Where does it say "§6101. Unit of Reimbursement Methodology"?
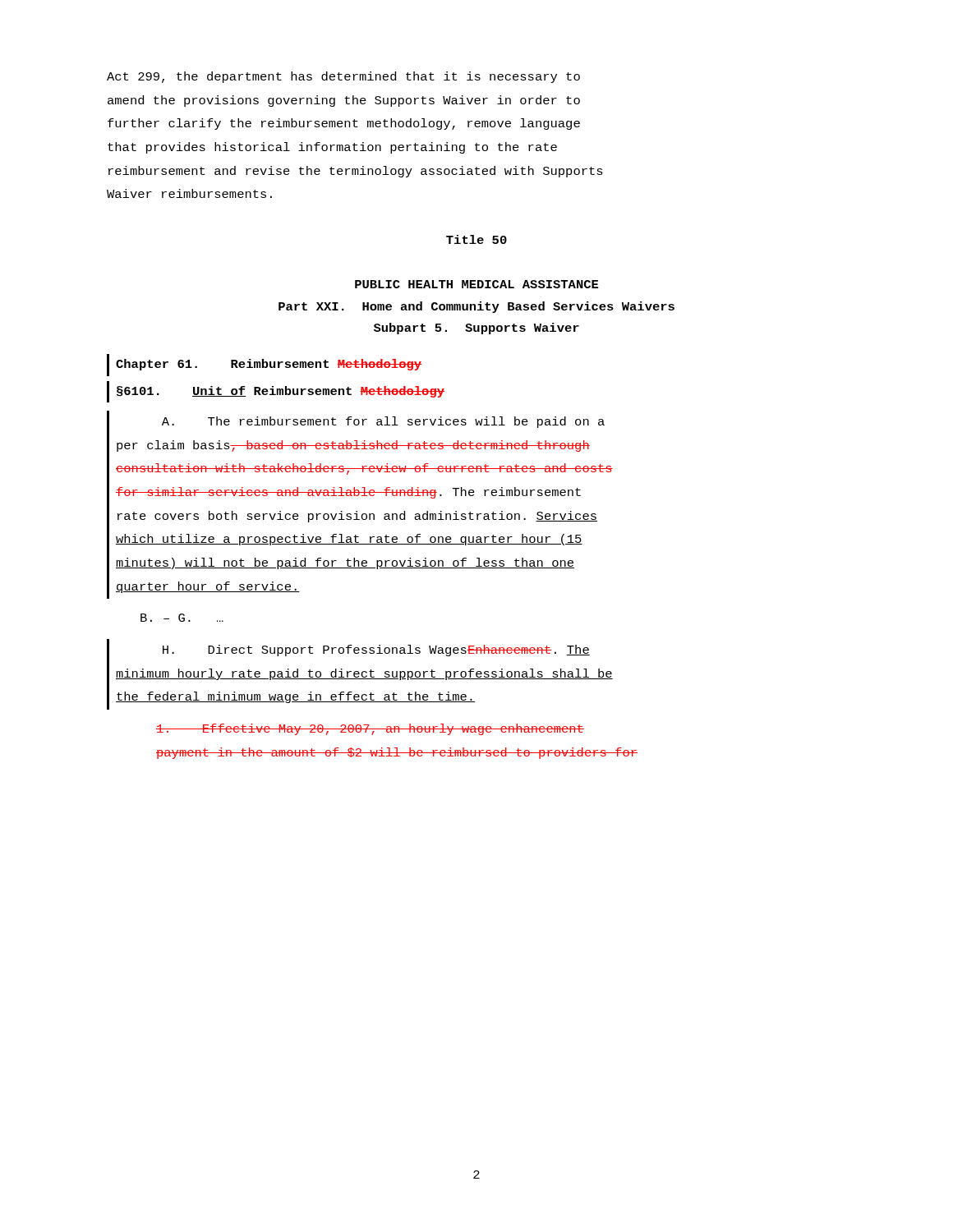The width and height of the screenshot is (953, 1232). point(280,392)
